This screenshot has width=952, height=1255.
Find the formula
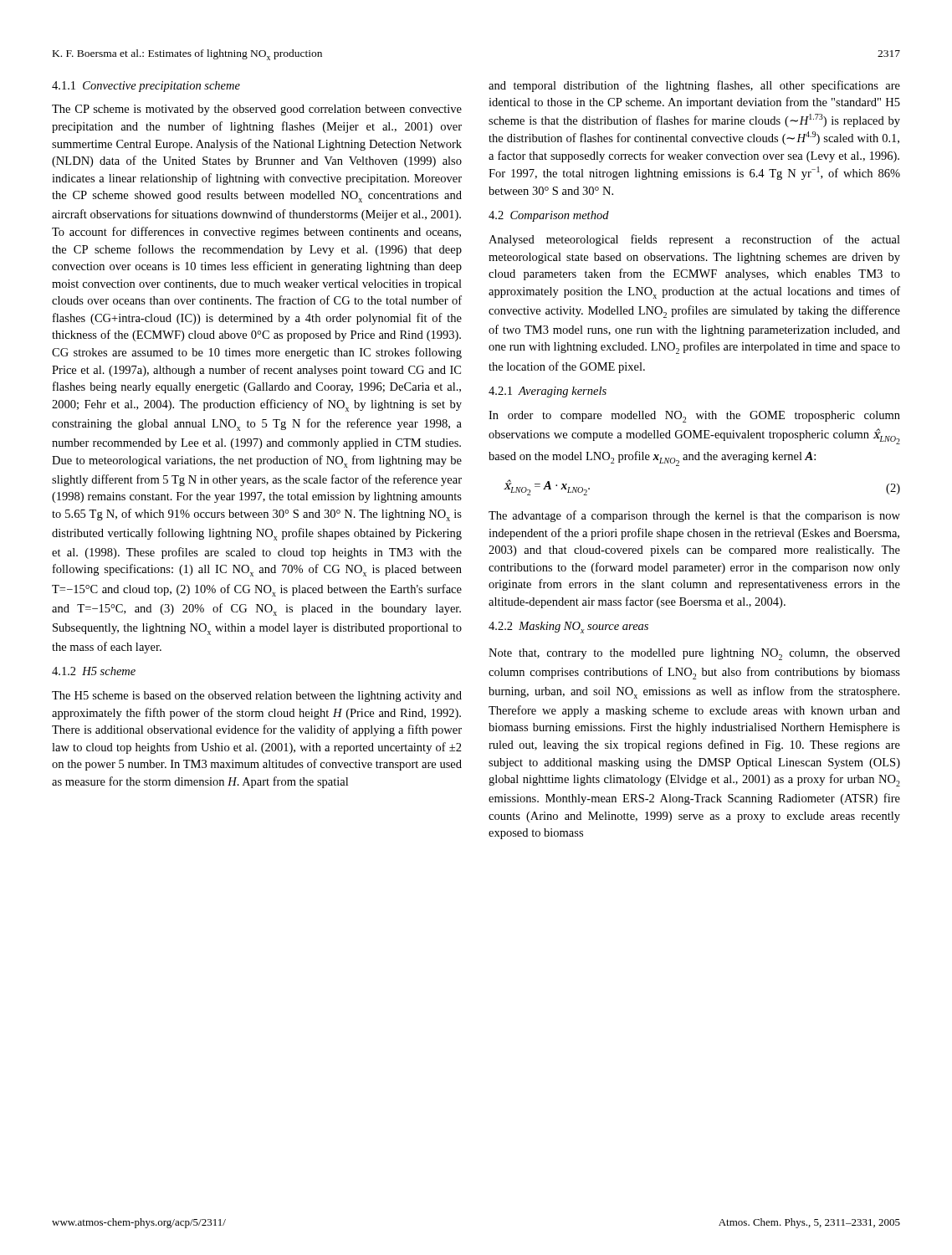tap(702, 488)
